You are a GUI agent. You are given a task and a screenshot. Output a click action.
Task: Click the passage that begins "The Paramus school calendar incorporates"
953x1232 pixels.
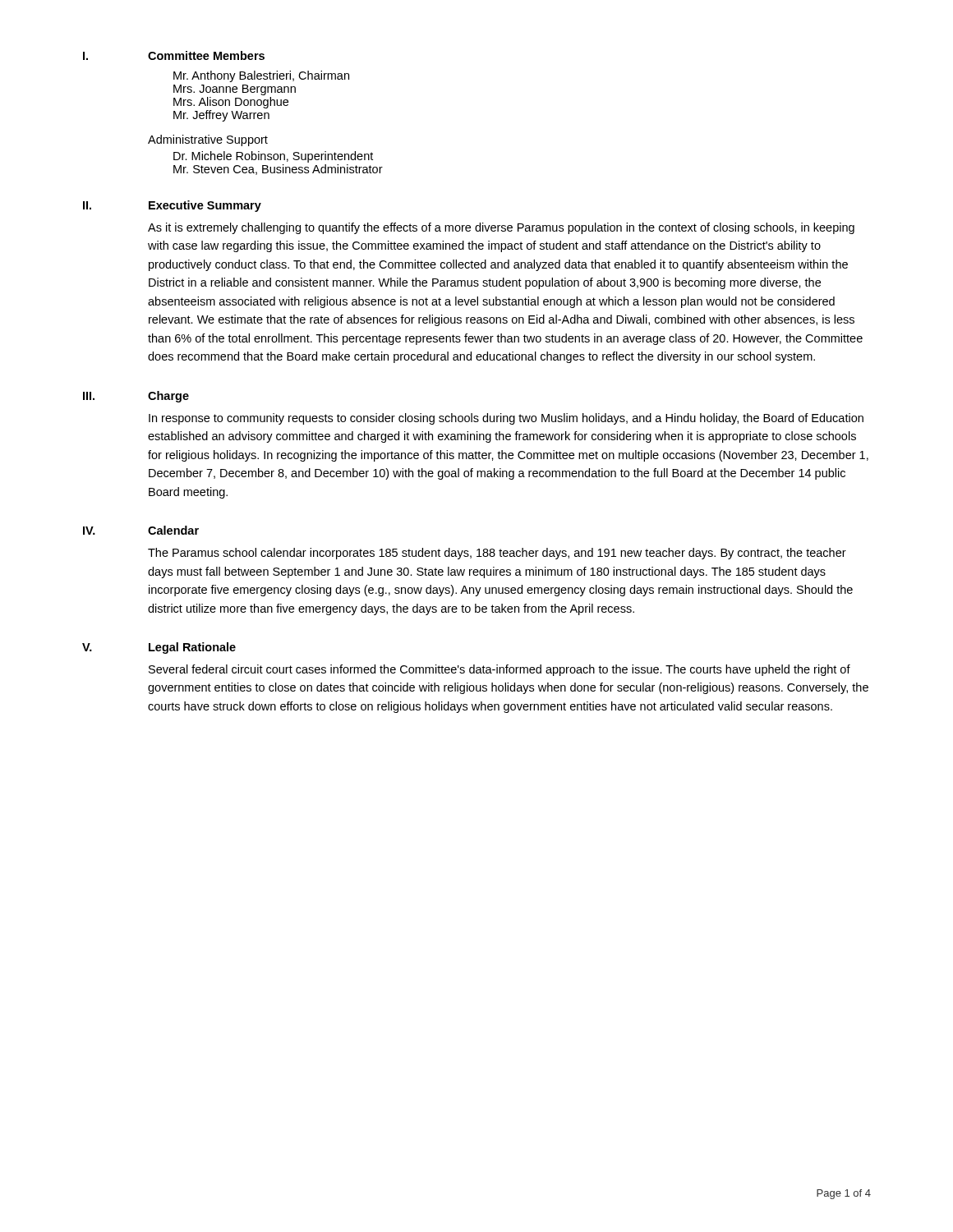click(x=501, y=581)
